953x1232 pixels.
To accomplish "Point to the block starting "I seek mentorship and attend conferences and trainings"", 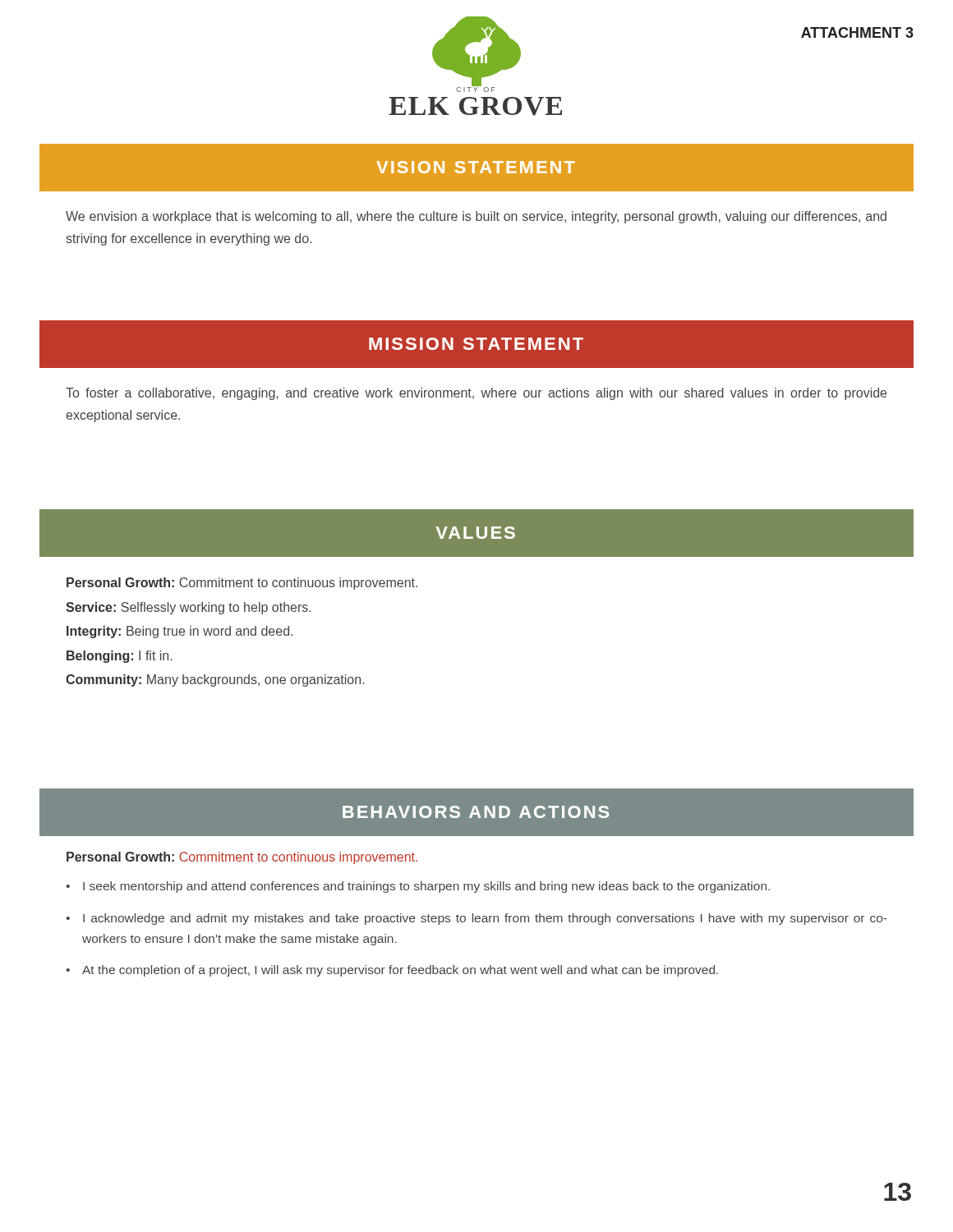I will (427, 886).
